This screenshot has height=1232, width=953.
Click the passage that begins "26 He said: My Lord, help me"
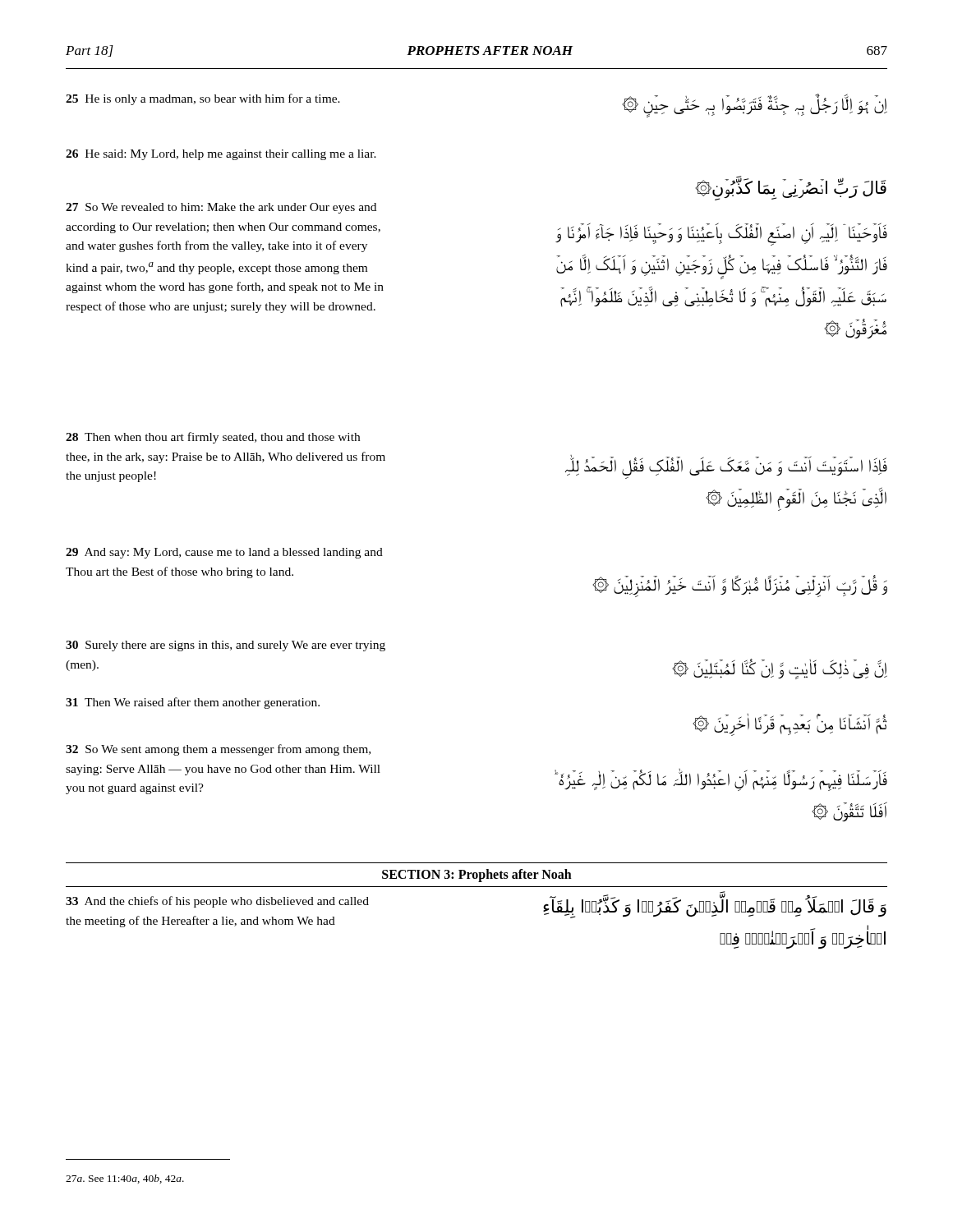tap(221, 153)
